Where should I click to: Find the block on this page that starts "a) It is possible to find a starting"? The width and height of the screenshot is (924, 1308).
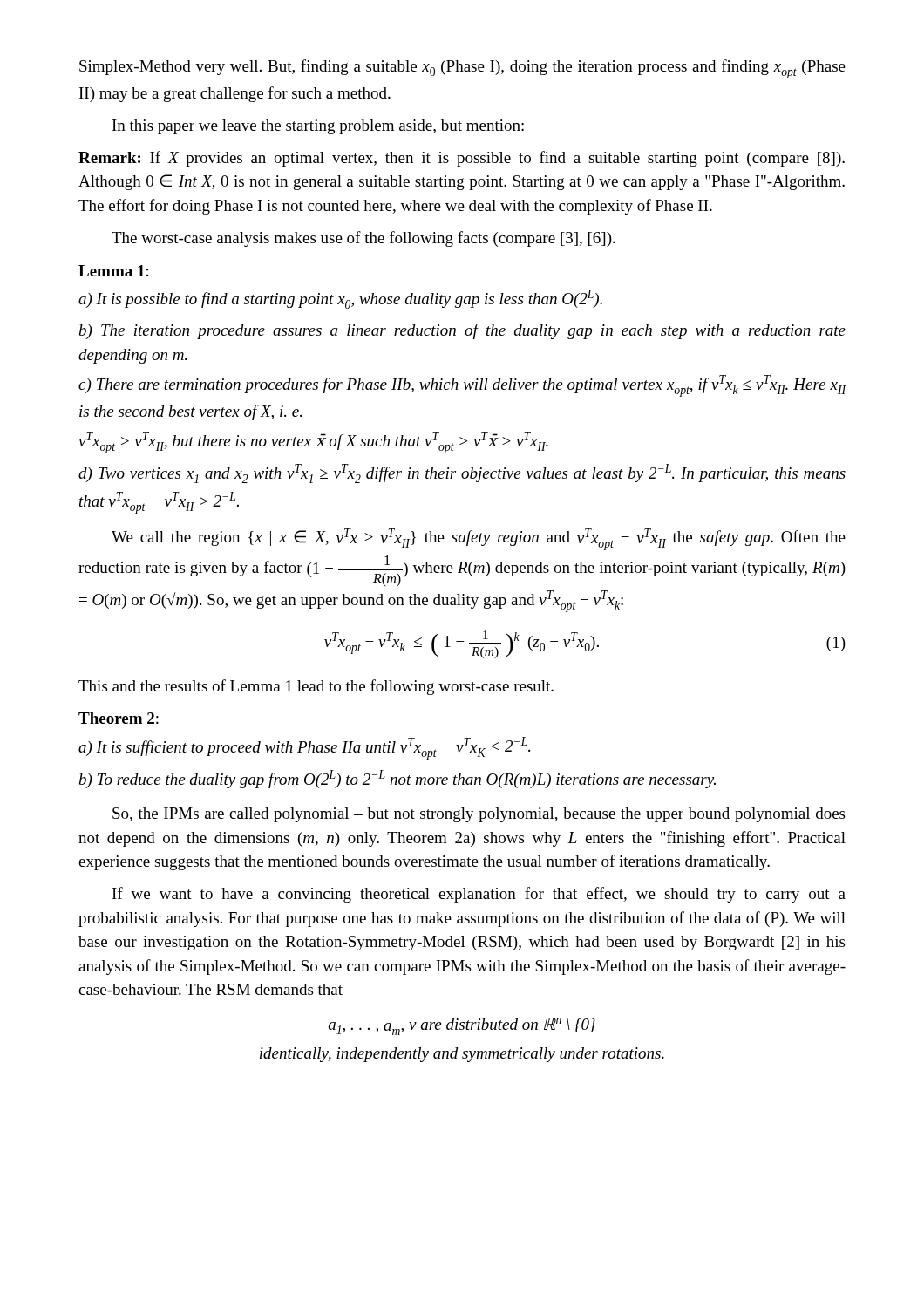[x=462, y=300]
